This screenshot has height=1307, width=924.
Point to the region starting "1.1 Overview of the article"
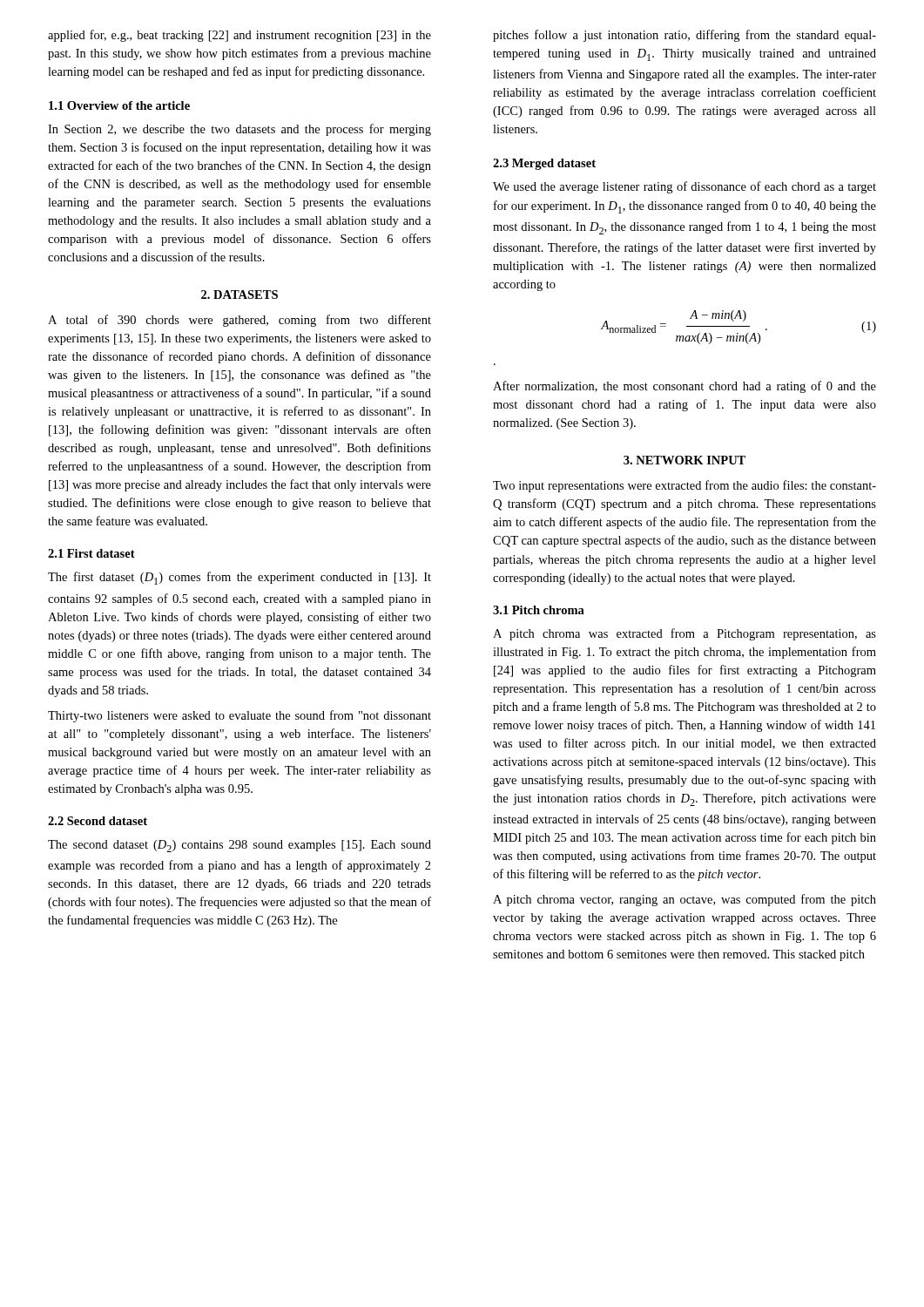pos(119,105)
